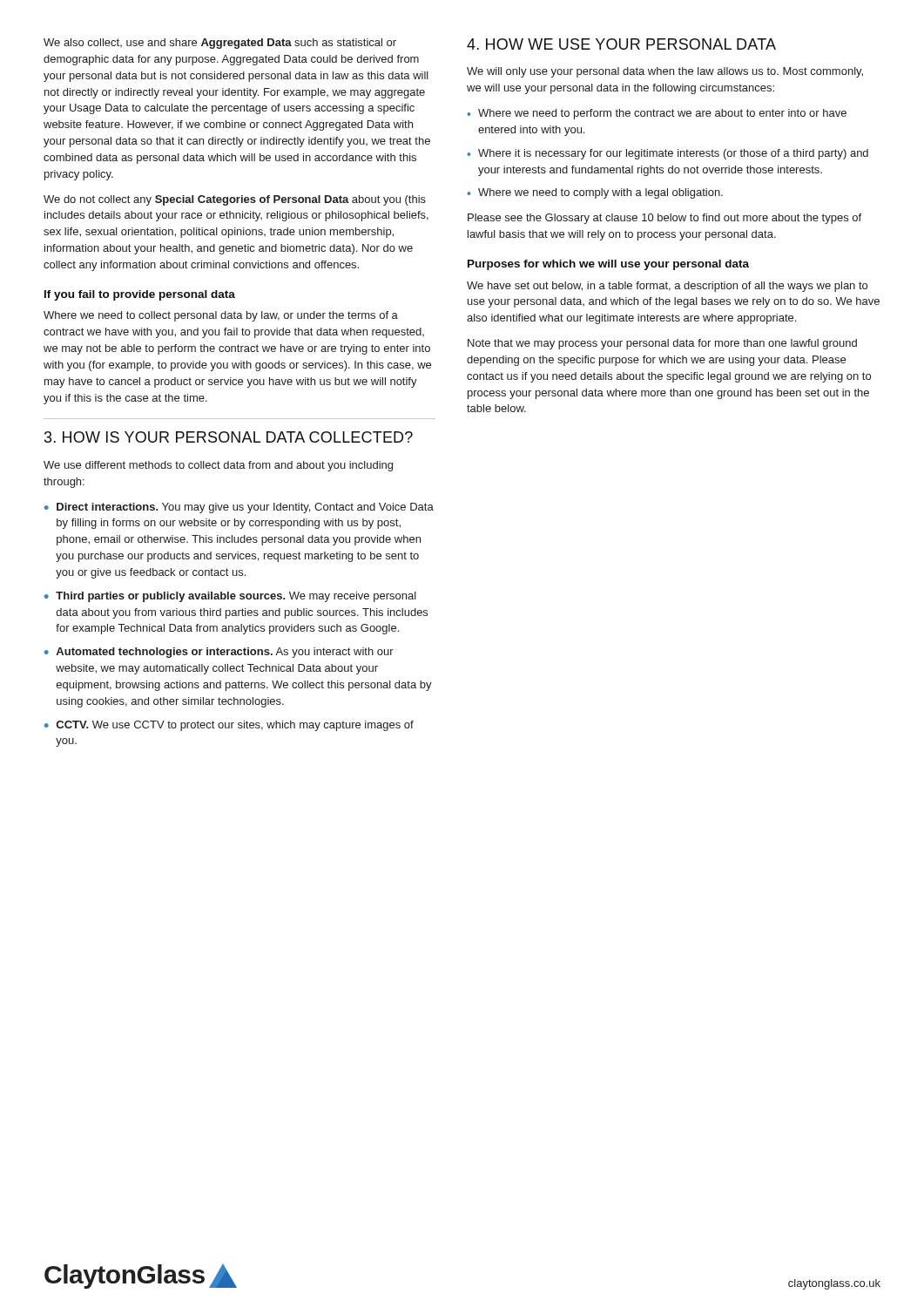Locate the section header that opens with "If you fail to provide personal"
924x1307 pixels.
240,294
